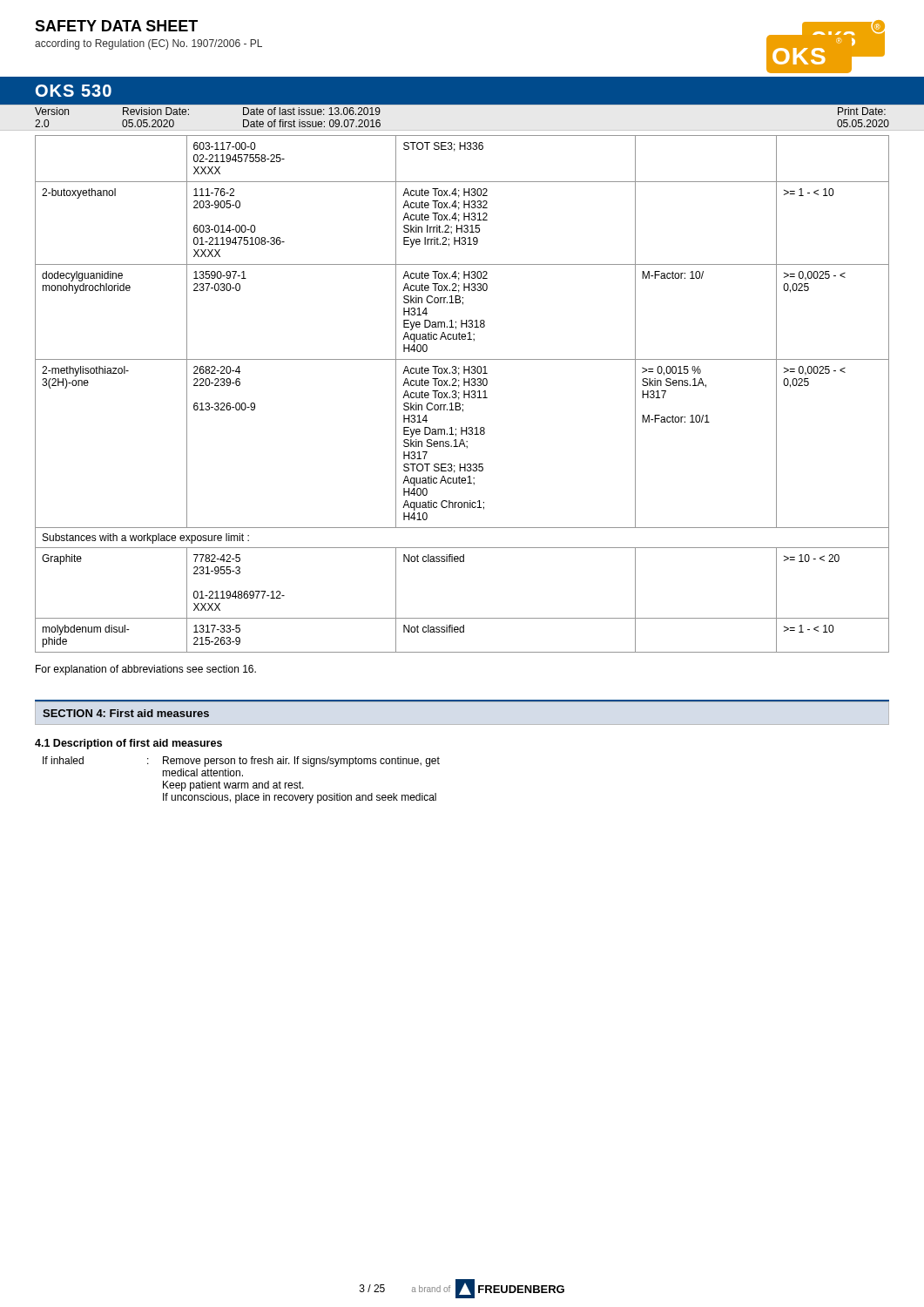This screenshot has width=924, height=1307.
Task: Locate the block starting "SECTION 4: First aid measures"
Action: point(126,713)
